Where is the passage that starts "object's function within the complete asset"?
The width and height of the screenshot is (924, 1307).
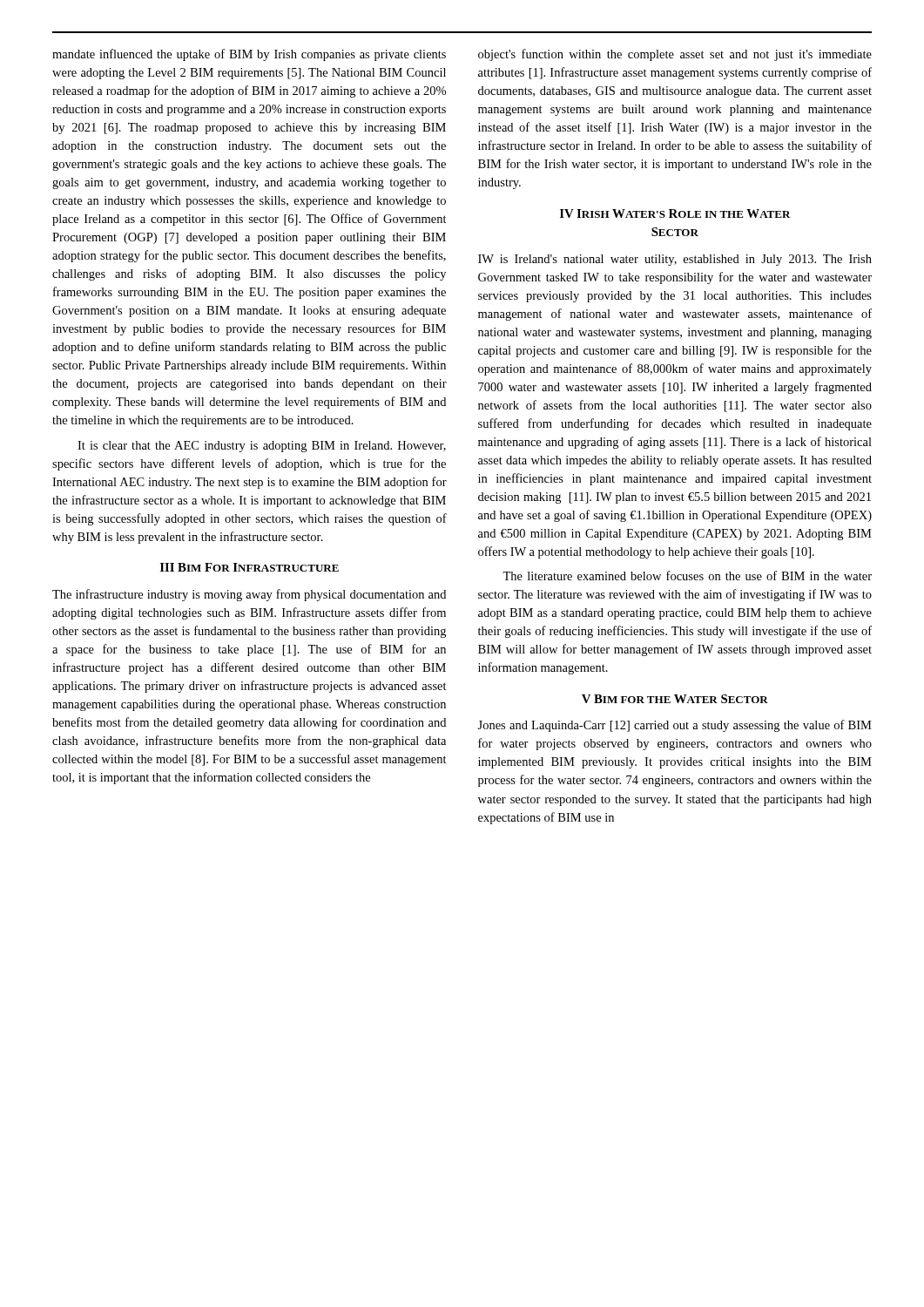click(675, 119)
